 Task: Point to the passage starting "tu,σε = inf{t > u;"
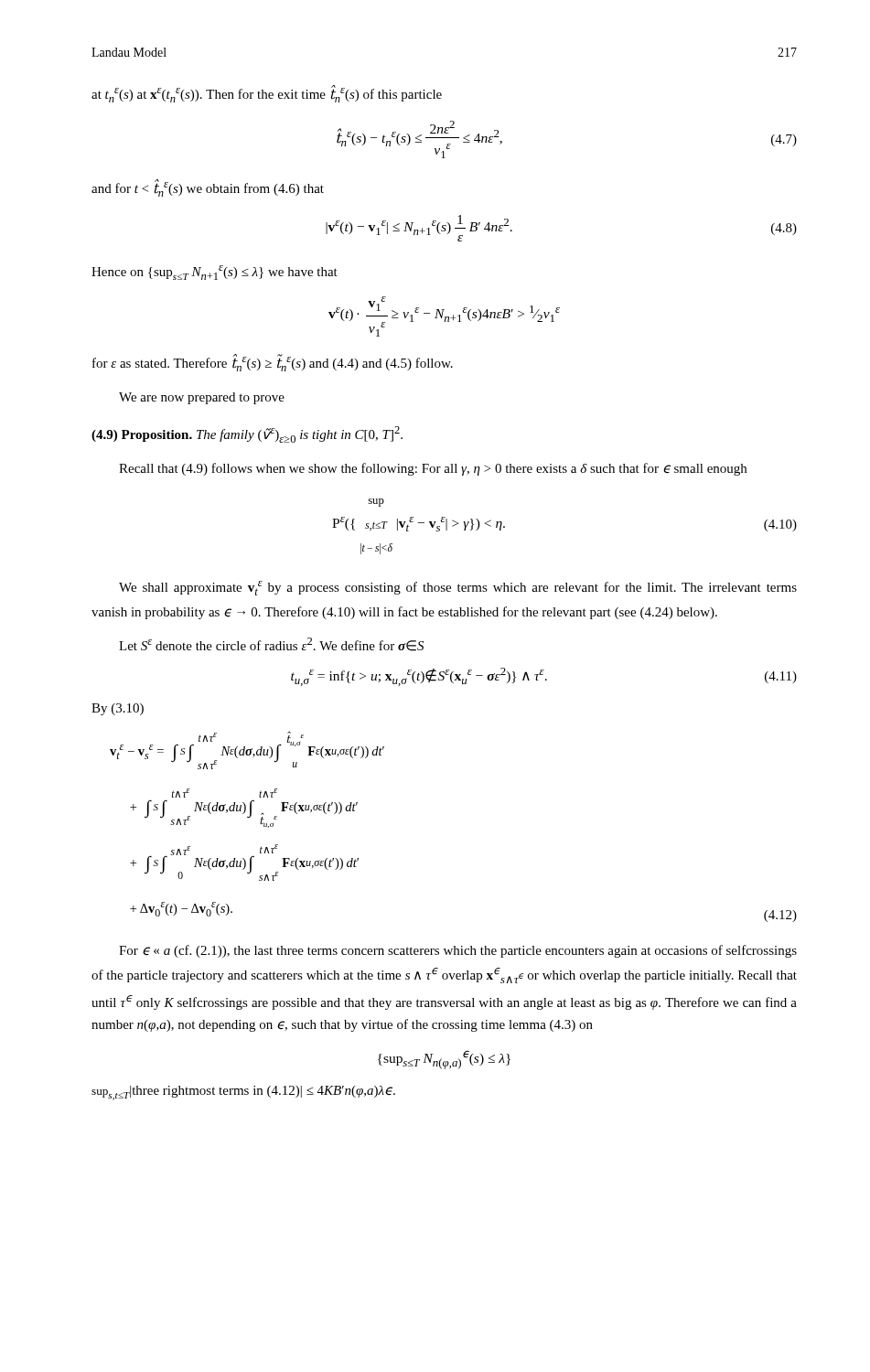pyautogui.click(x=444, y=676)
